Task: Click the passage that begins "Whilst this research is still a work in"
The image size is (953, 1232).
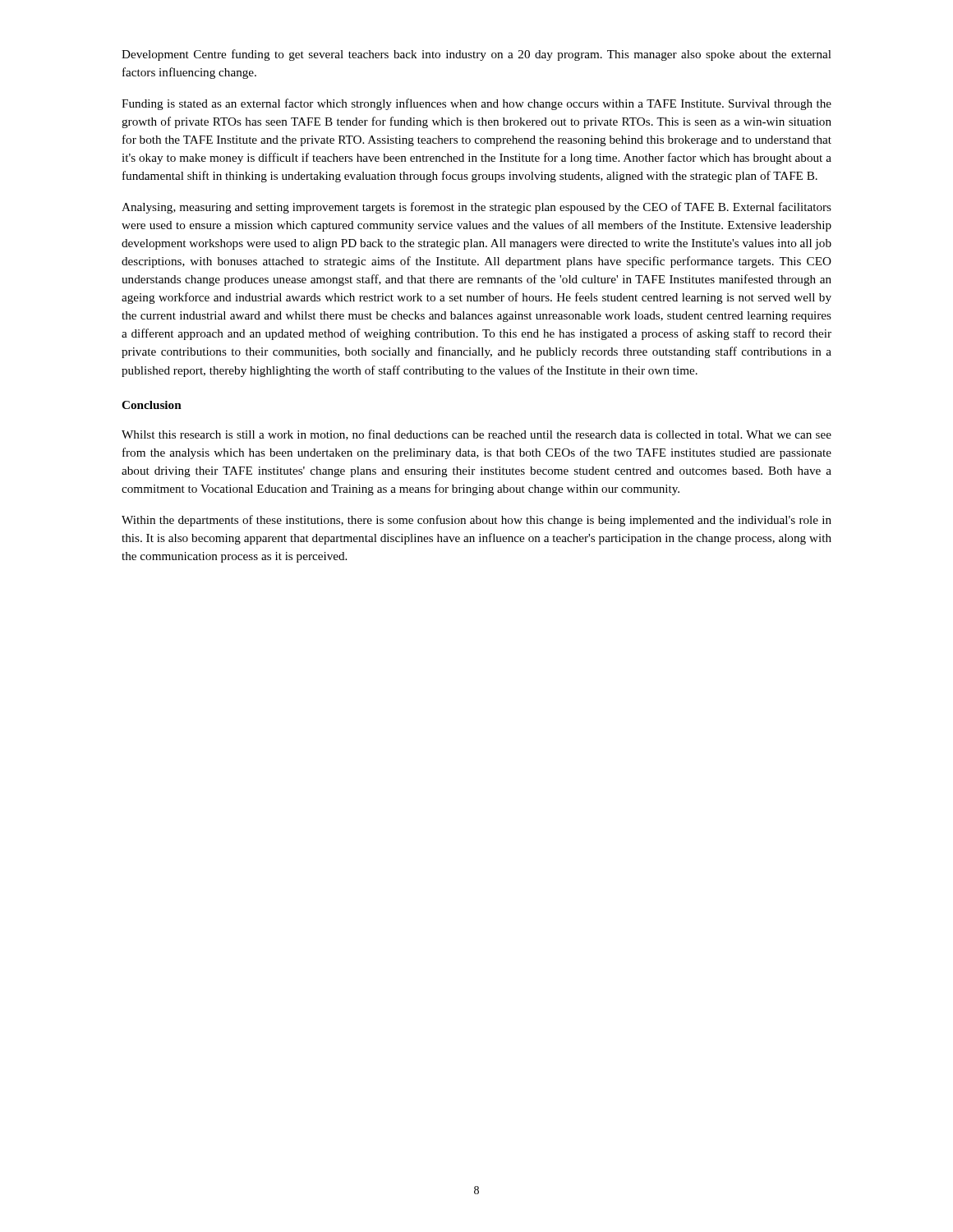Action: click(x=476, y=461)
